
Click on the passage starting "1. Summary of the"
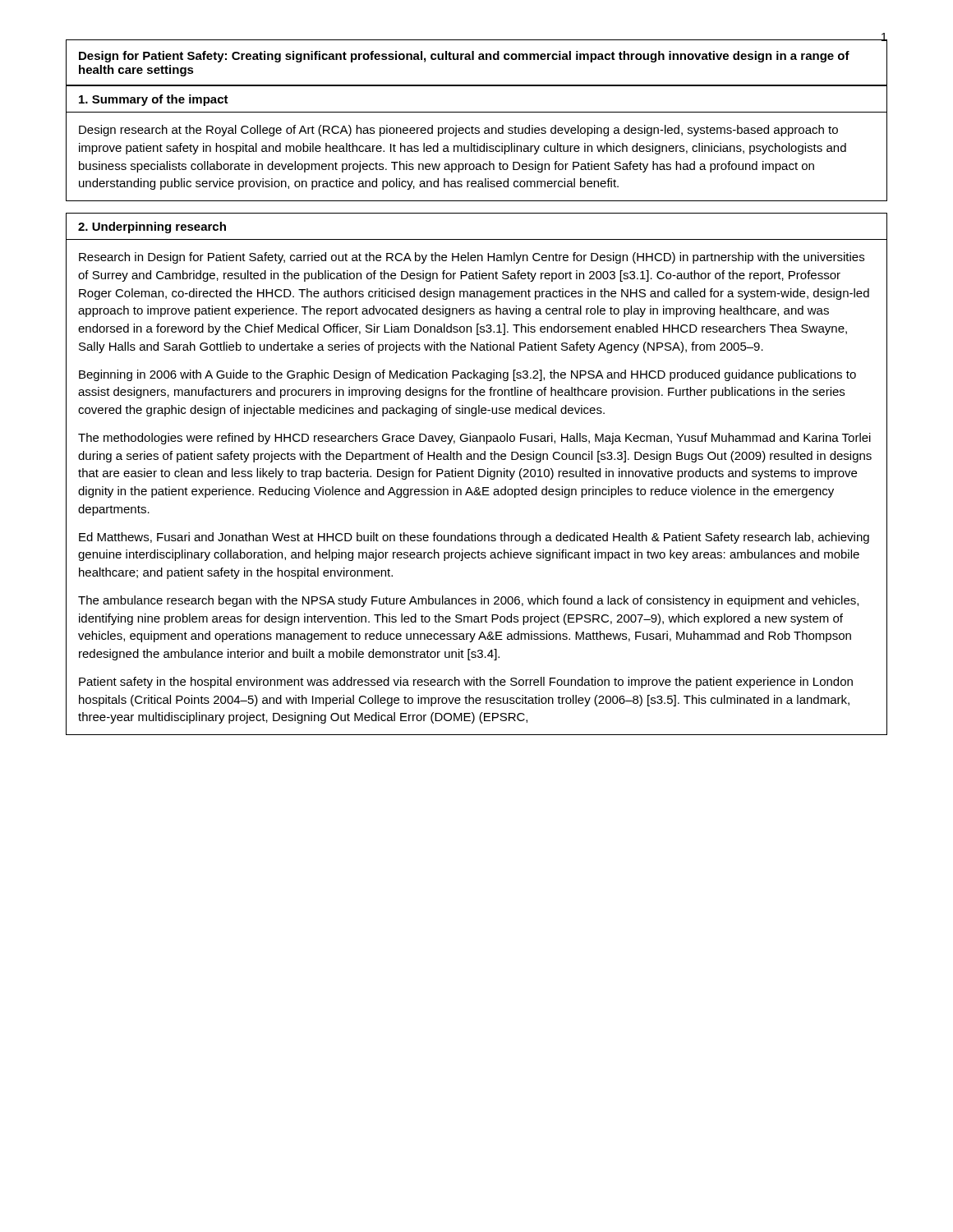pyautogui.click(x=154, y=100)
